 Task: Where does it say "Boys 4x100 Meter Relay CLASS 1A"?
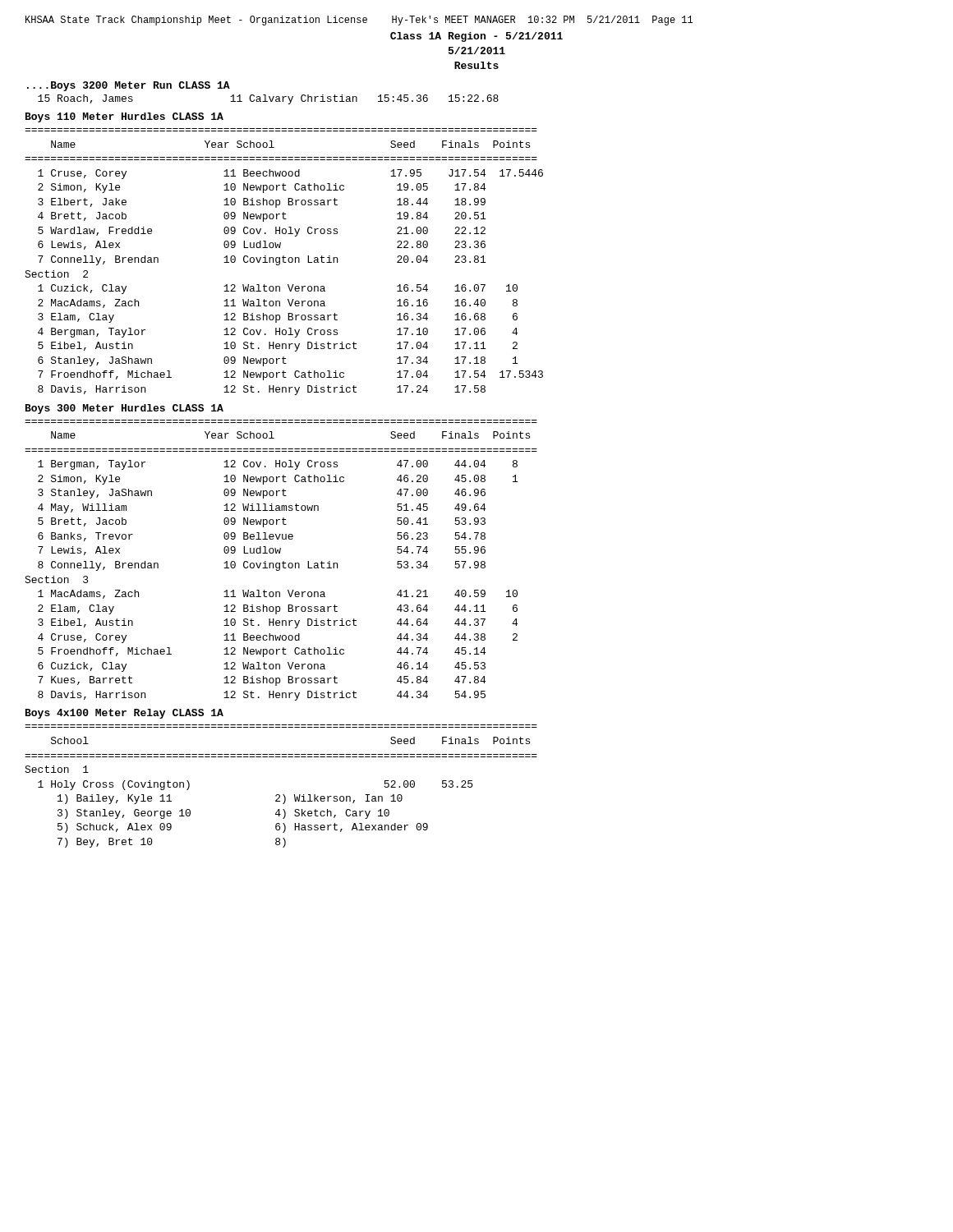[124, 714]
